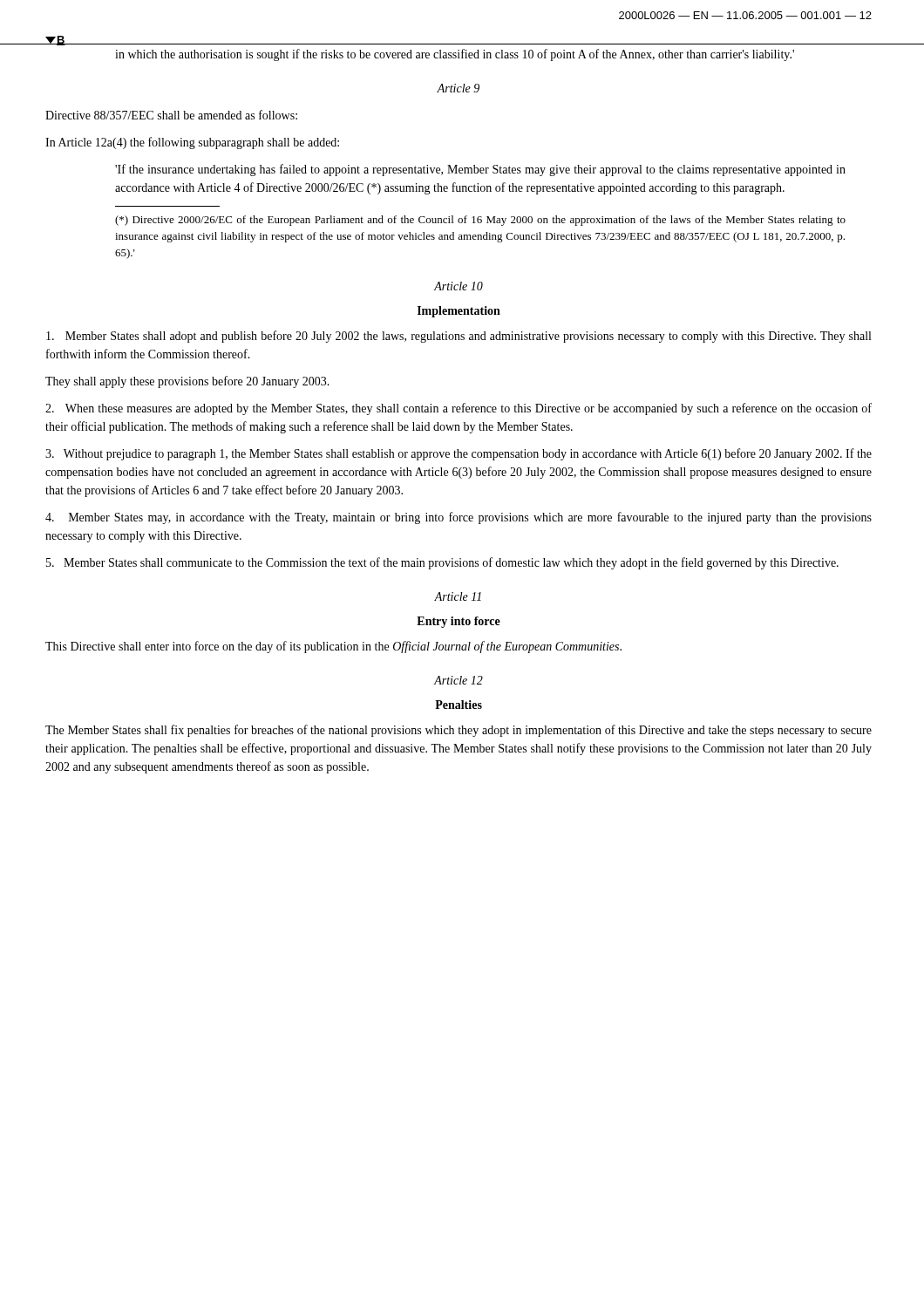924x1308 pixels.
Task: Select the passage starting "Article 9"
Action: click(x=458, y=89)
